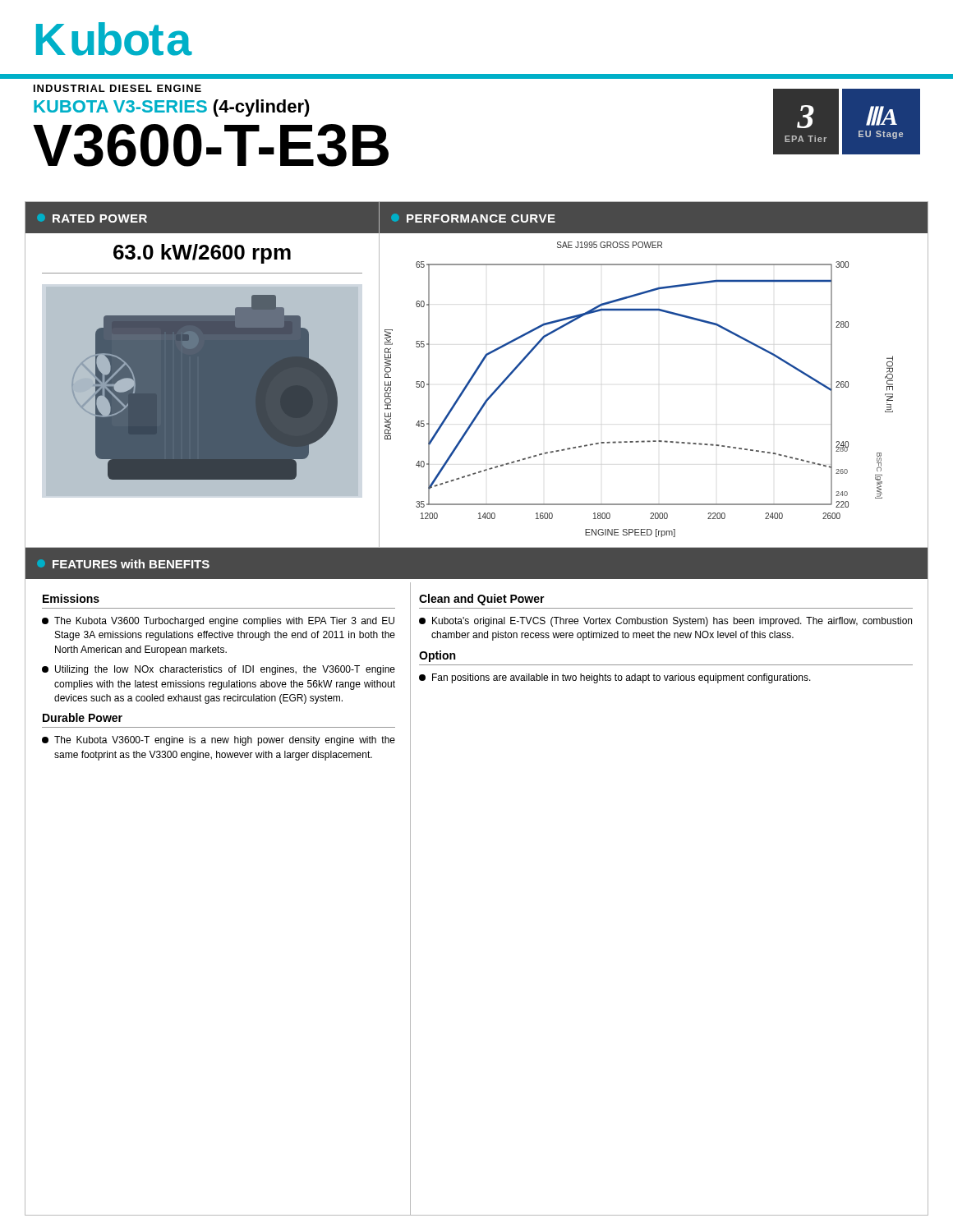Select the text starting "INDUSTRIAL DIESEL ENGINE"
Image resolution: width=953 pixels, height=1232 pixels.
pyautogui.click(x=118, y=88)
